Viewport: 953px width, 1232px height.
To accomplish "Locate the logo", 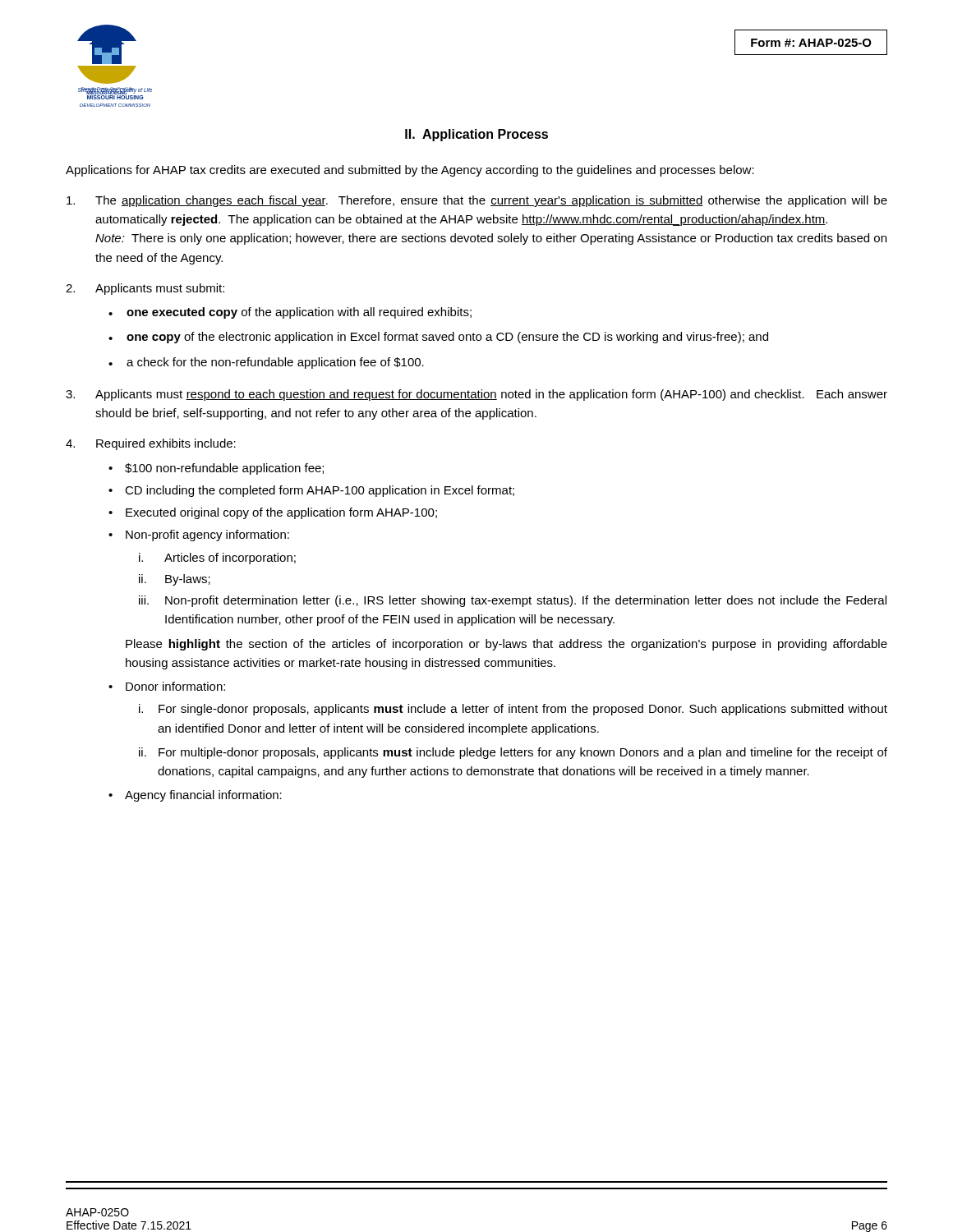I will [x=115, y=66].
